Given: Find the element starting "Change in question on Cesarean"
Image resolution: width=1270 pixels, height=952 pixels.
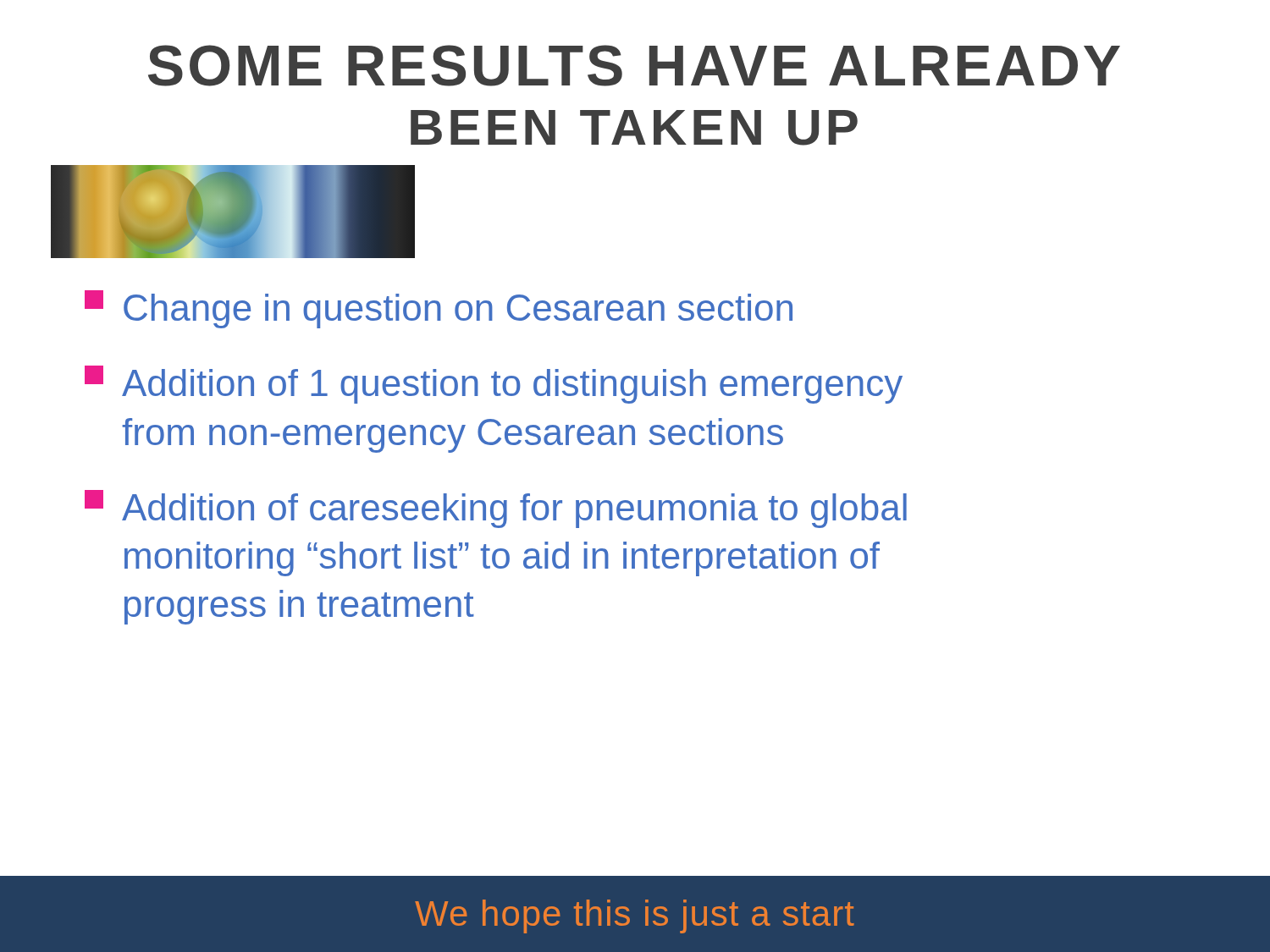Looking at the screenshot, I should pos(440,308).
